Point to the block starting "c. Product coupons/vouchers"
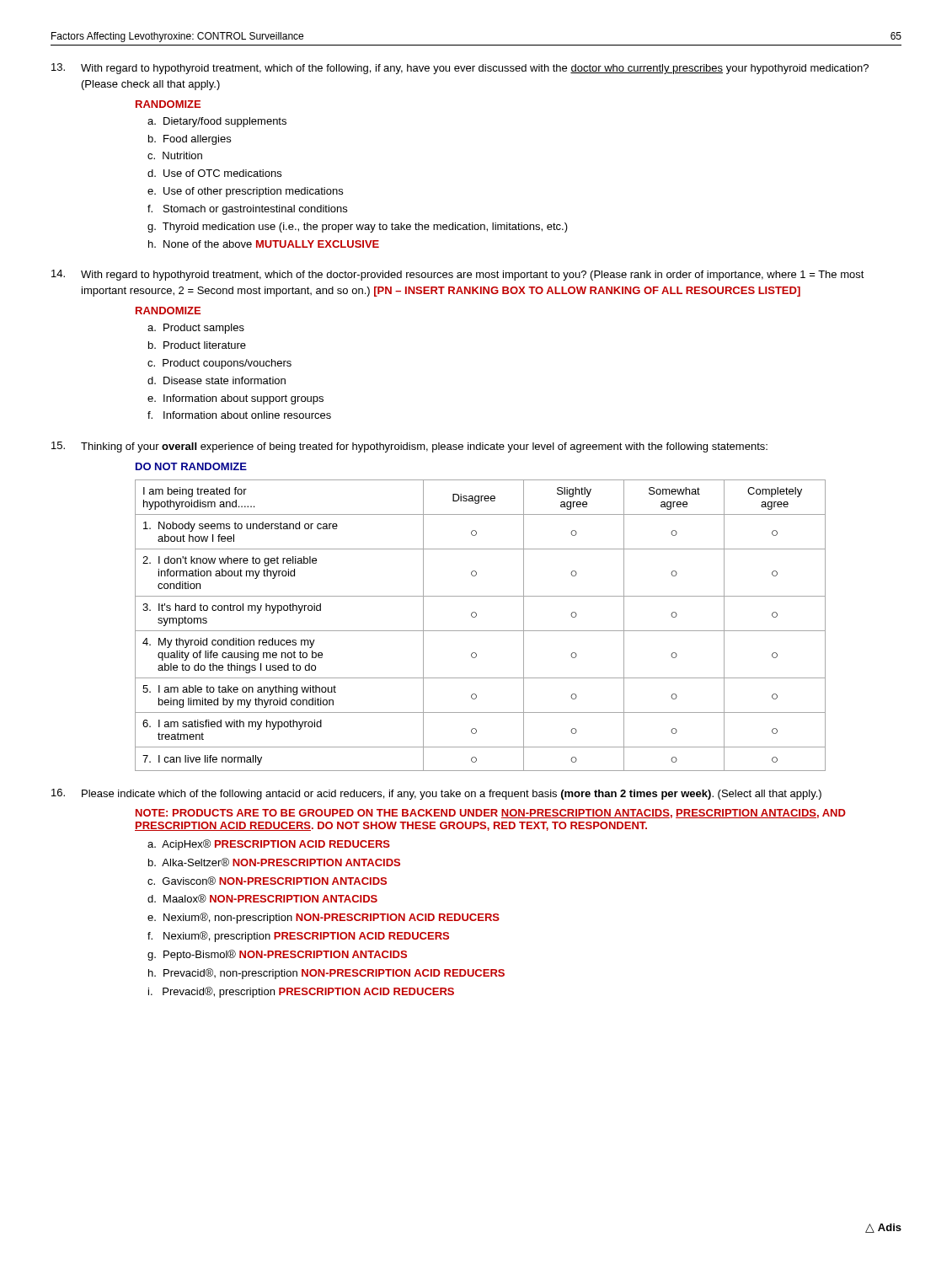Screen dimensions: 1264x952 click(x=220, y=363)
